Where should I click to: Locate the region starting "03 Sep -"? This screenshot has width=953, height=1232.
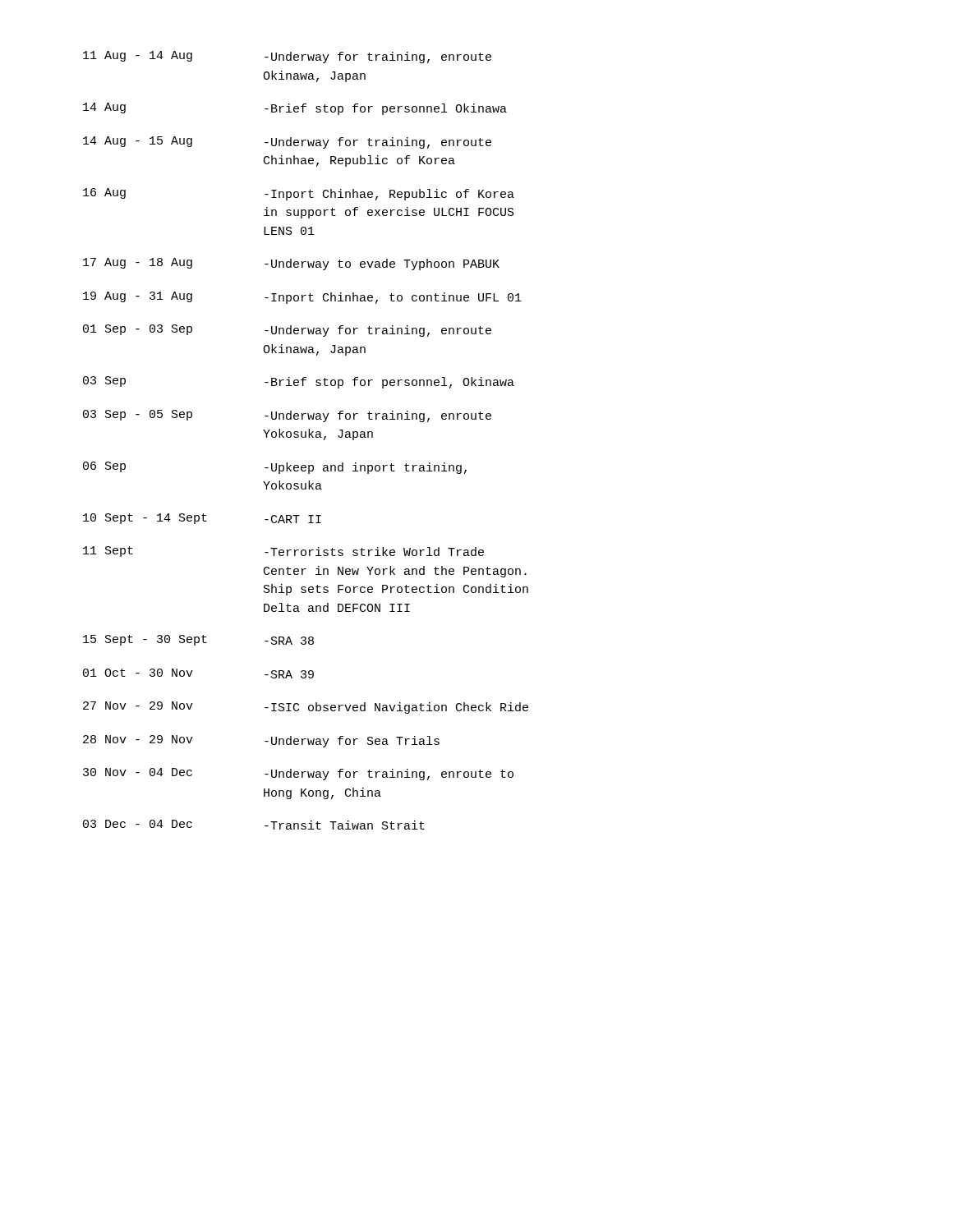[x=138, y=415]
